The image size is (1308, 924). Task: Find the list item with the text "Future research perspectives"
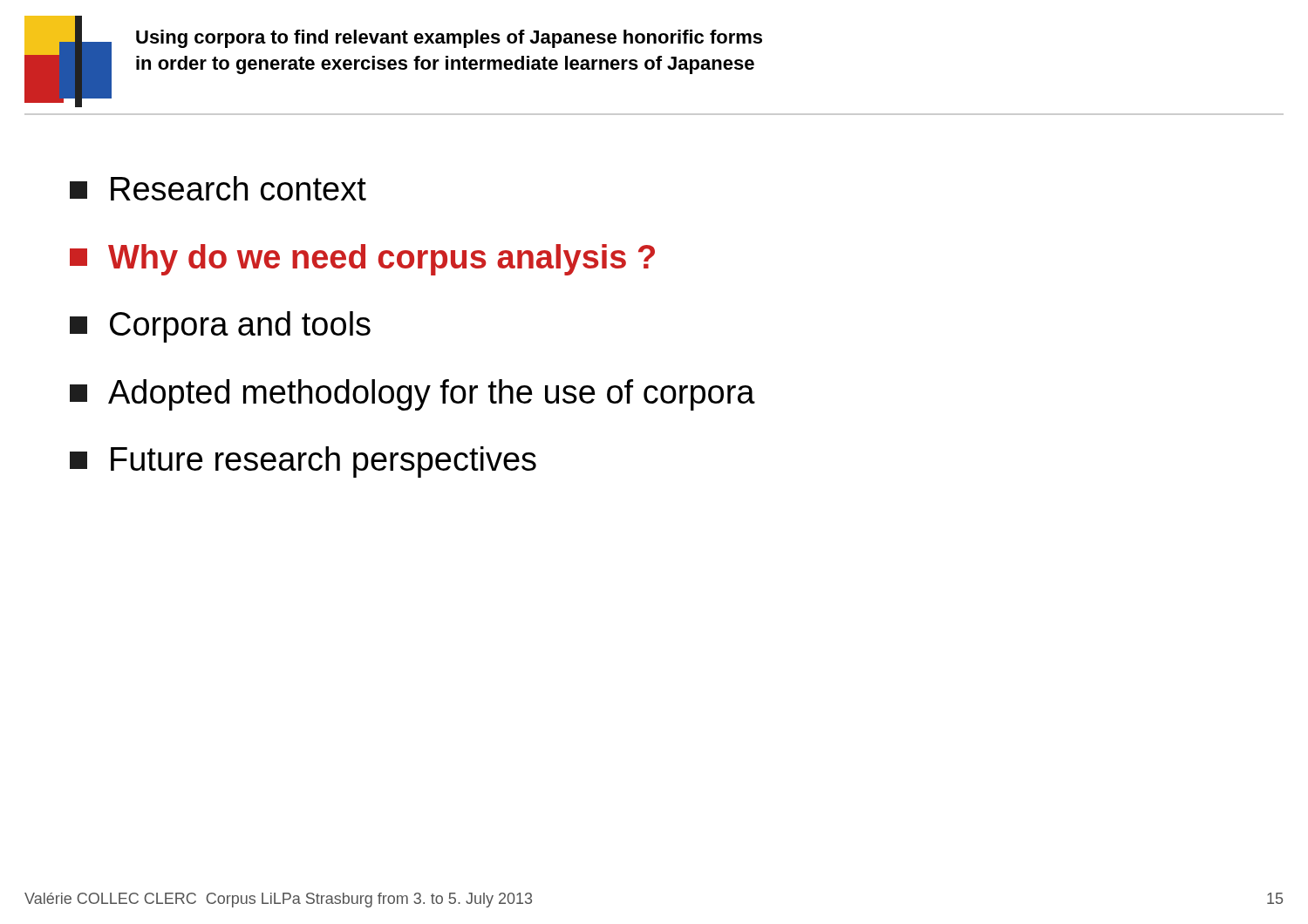click(x=303, y=460)
